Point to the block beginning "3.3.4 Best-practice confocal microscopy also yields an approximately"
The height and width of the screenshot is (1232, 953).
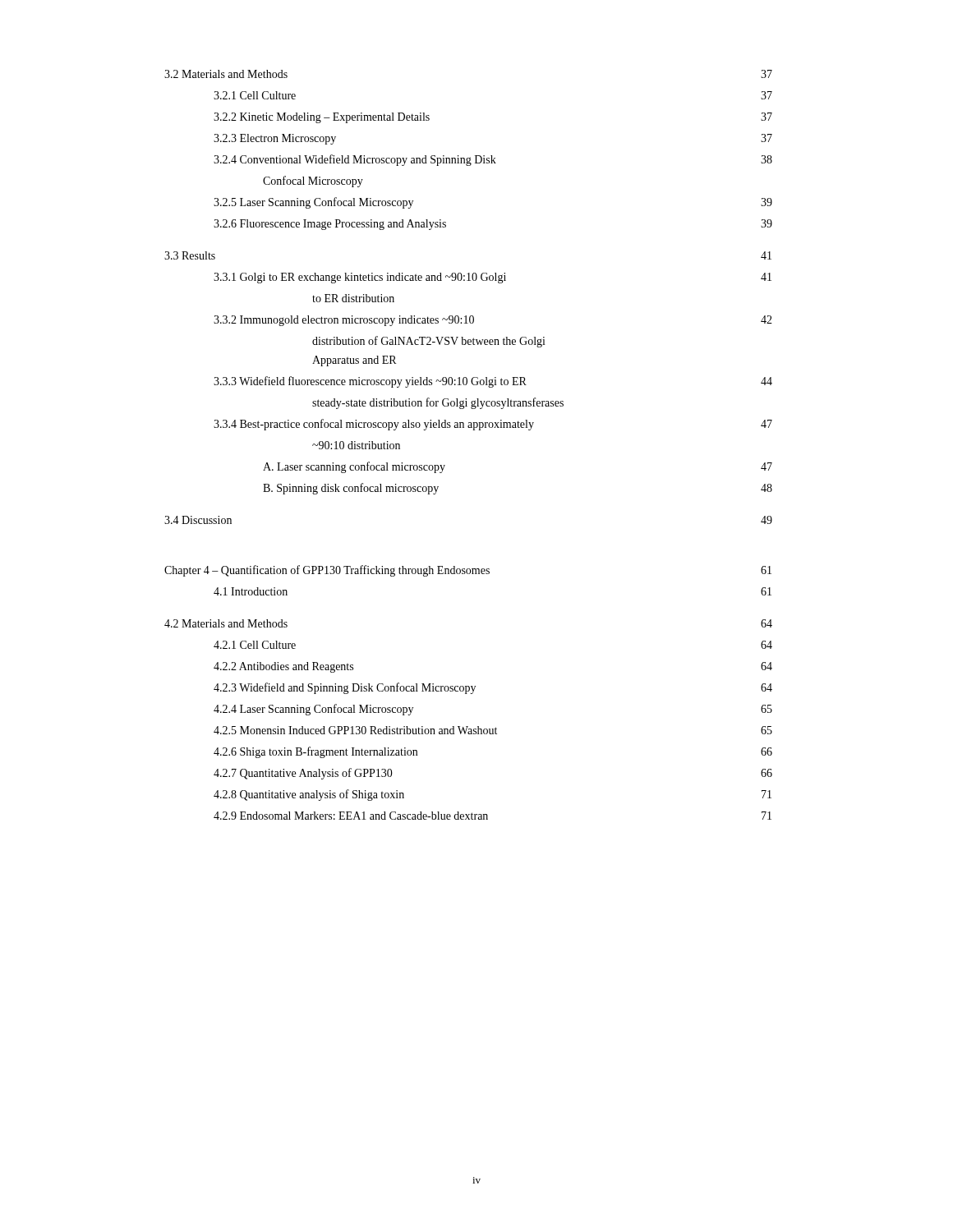pyautogui.click(x=493, y=424)
